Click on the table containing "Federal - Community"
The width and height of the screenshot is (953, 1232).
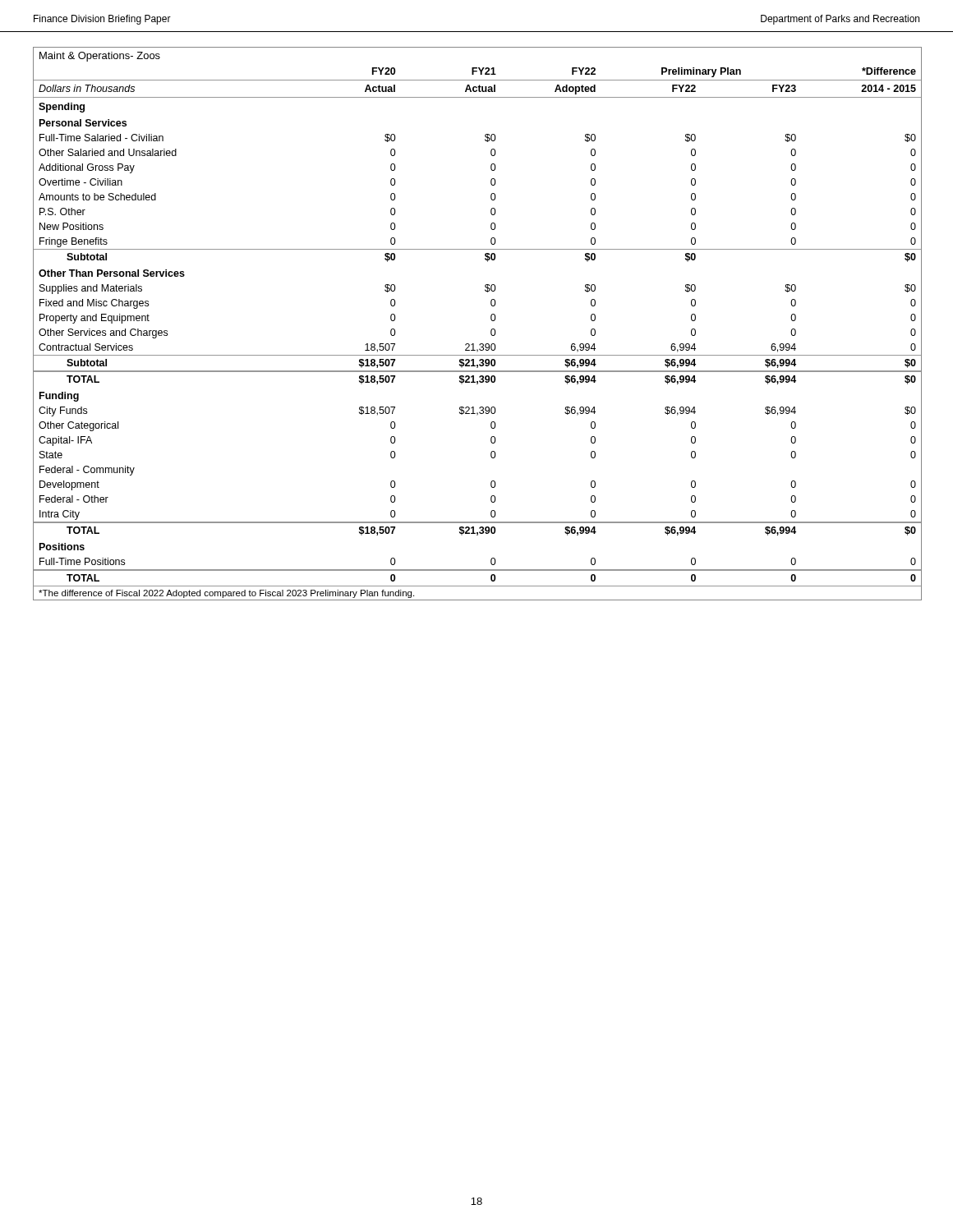point(477,324)
